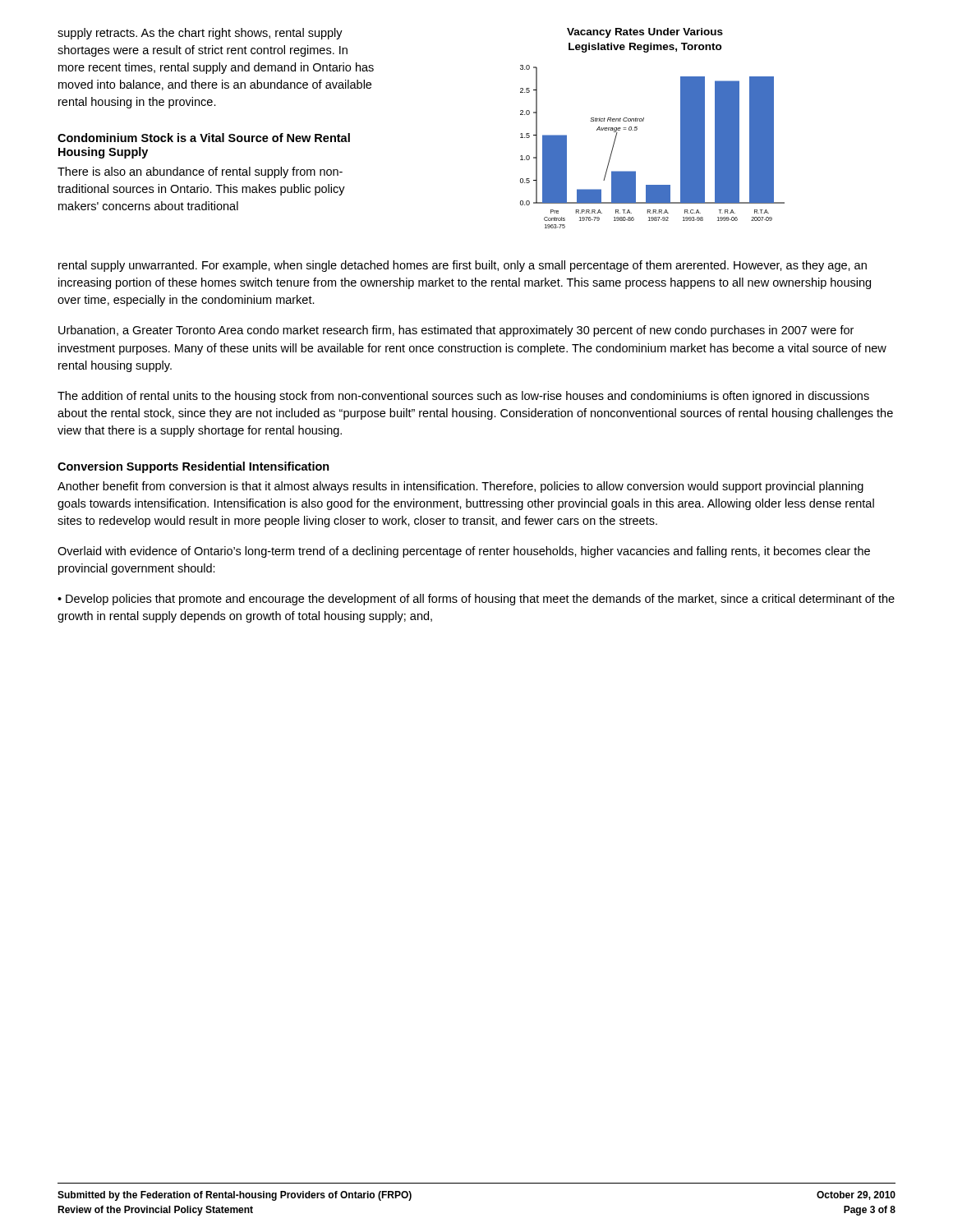
Task: Click on the text block with the text "rental supply unwarranted. For example, when single"
Action: point(465,283)
